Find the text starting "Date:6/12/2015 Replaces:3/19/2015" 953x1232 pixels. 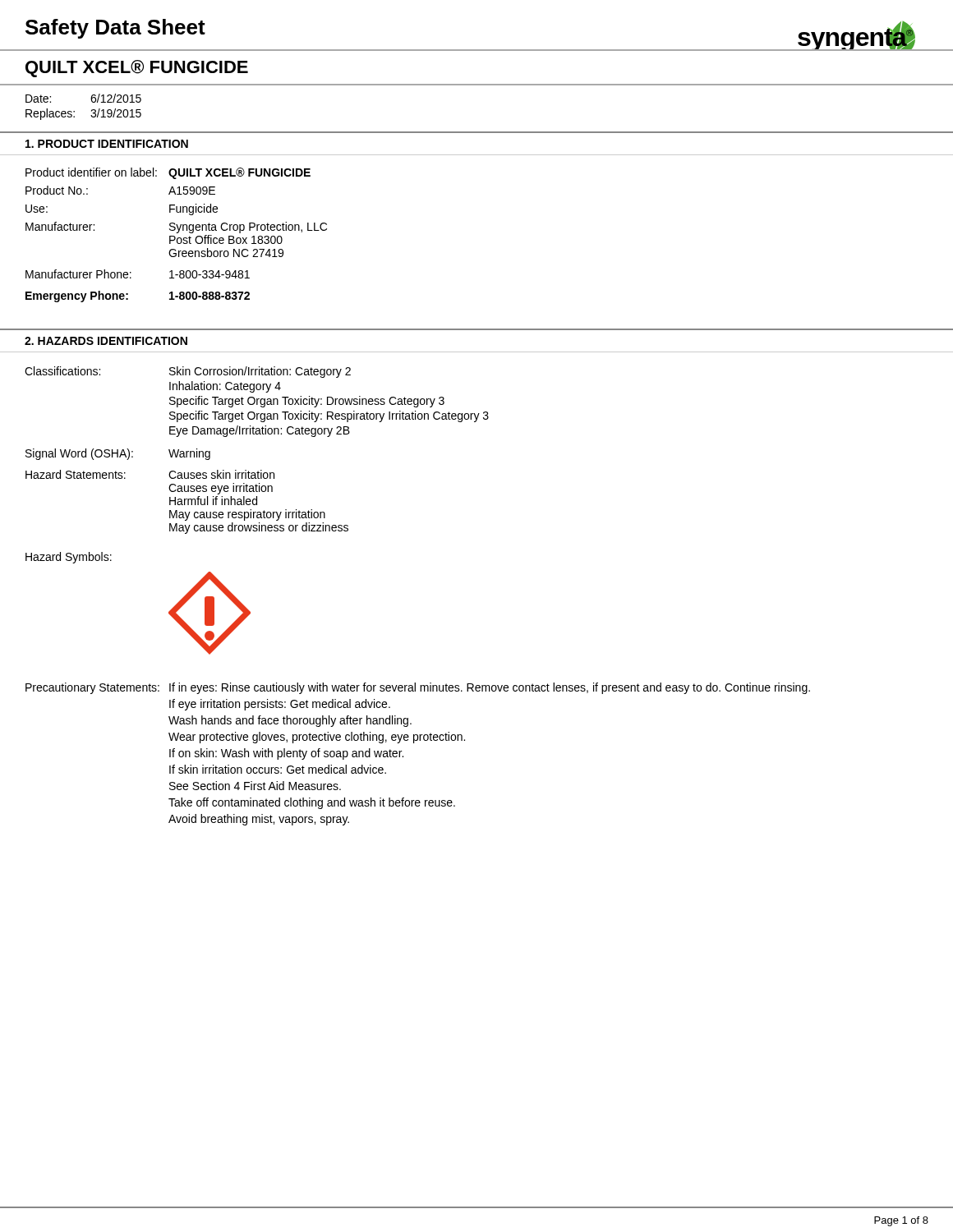coord(83,106)
